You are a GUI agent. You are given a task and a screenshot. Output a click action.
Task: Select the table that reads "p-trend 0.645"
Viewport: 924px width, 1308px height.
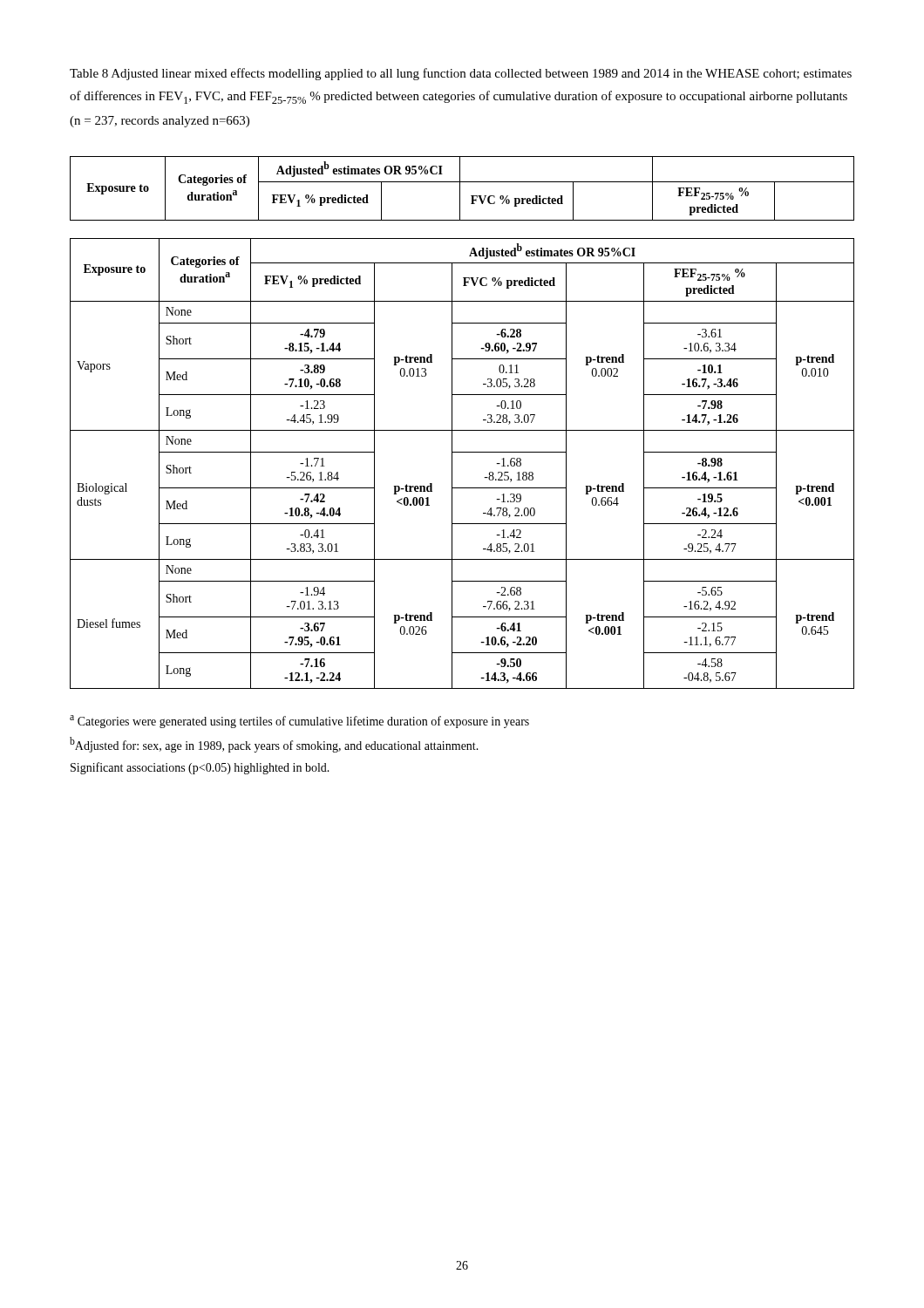[x=462, y=463]
